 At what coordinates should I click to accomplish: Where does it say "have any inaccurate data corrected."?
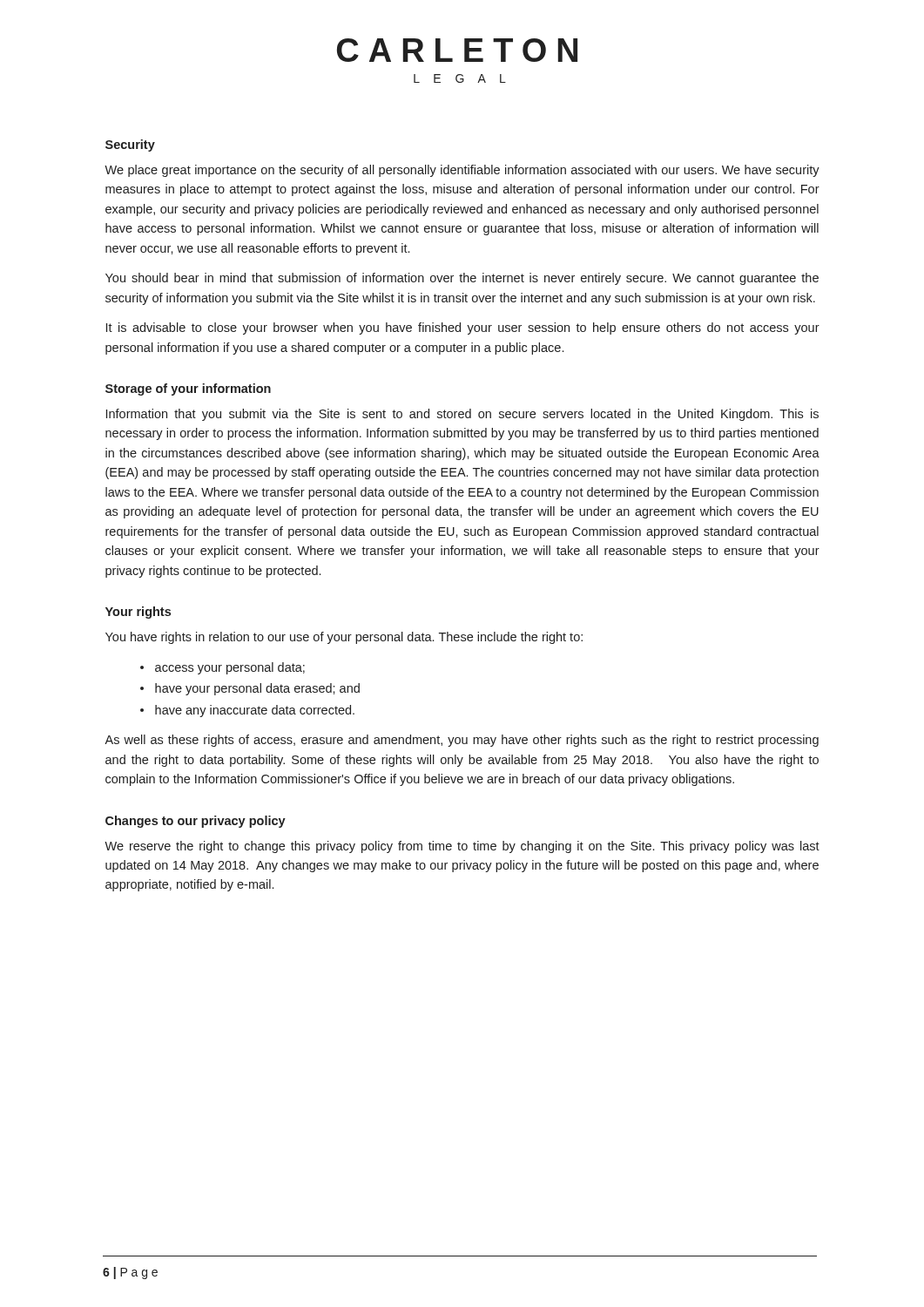click(255, 710)
